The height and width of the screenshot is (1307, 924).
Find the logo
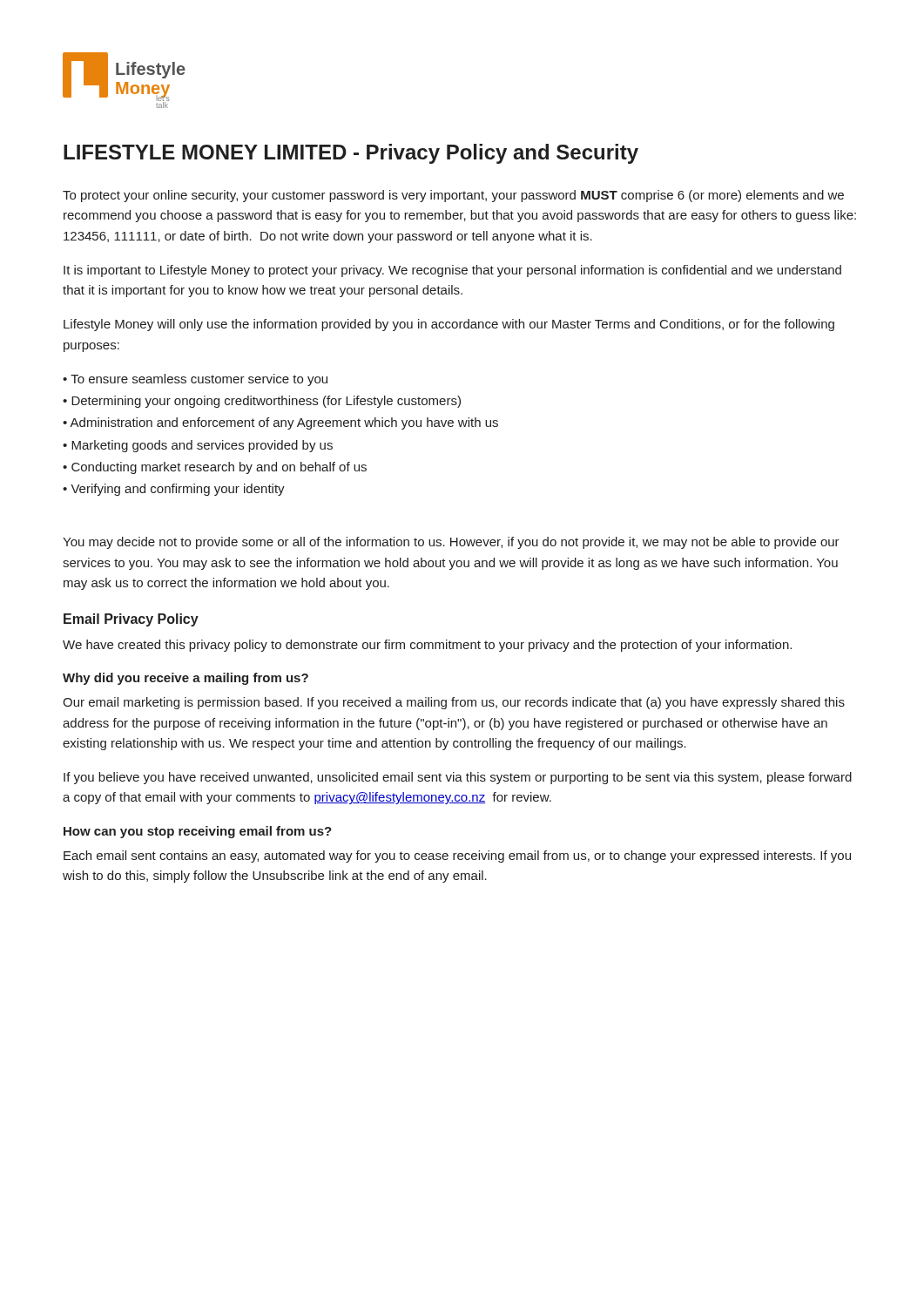point(462,83)
